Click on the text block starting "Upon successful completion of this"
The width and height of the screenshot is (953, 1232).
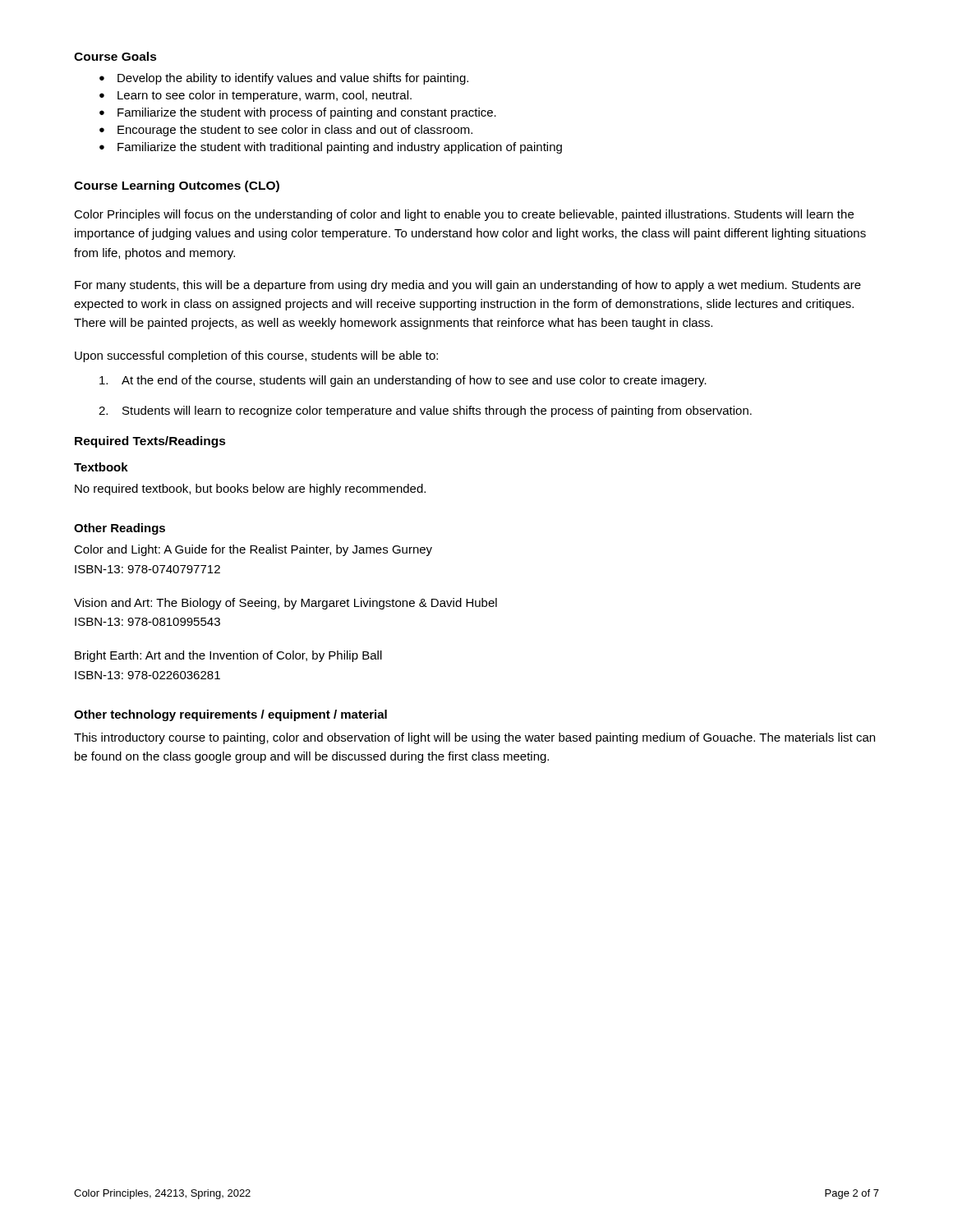256,355
